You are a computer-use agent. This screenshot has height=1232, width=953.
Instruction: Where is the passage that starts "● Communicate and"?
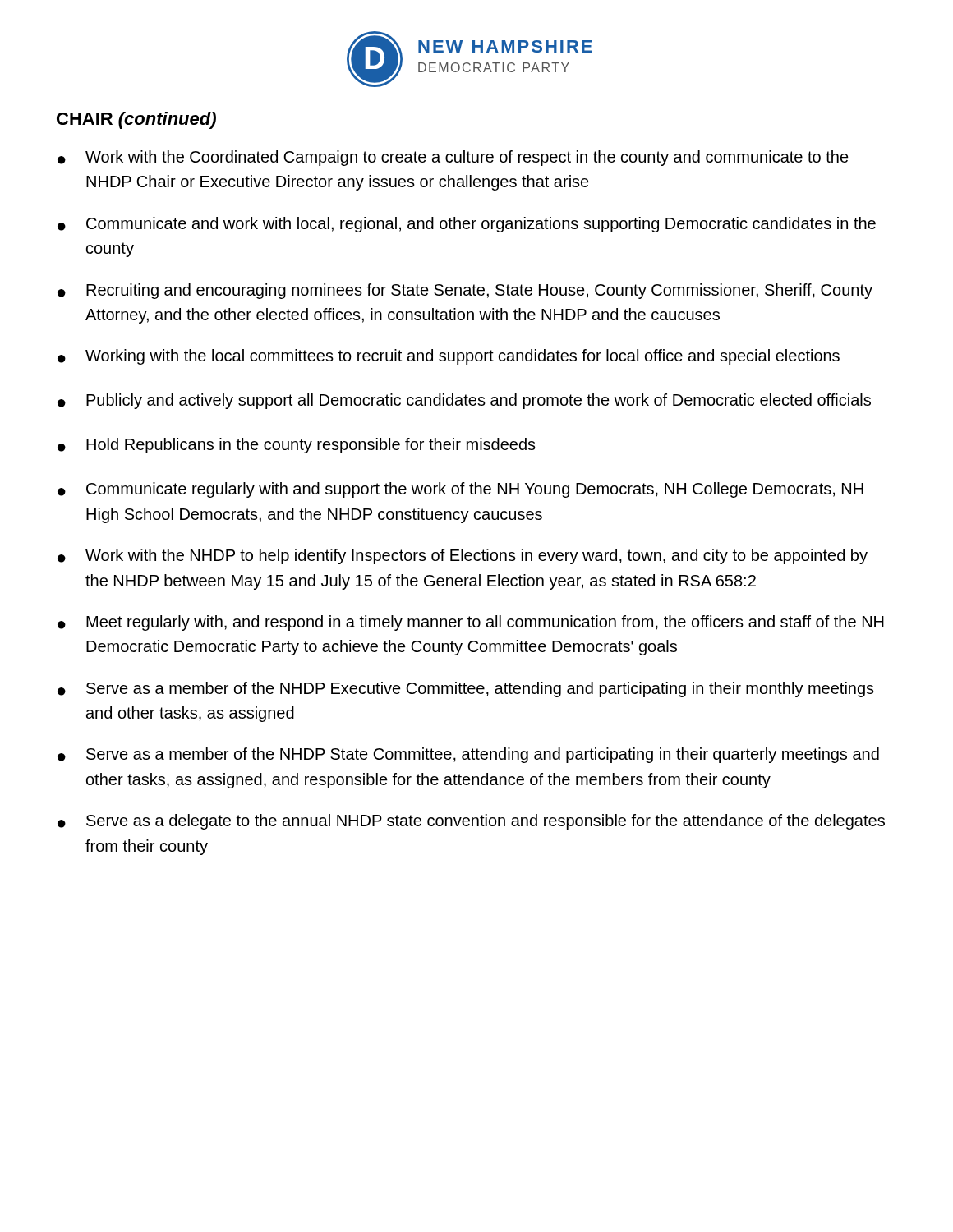[472, 236]
